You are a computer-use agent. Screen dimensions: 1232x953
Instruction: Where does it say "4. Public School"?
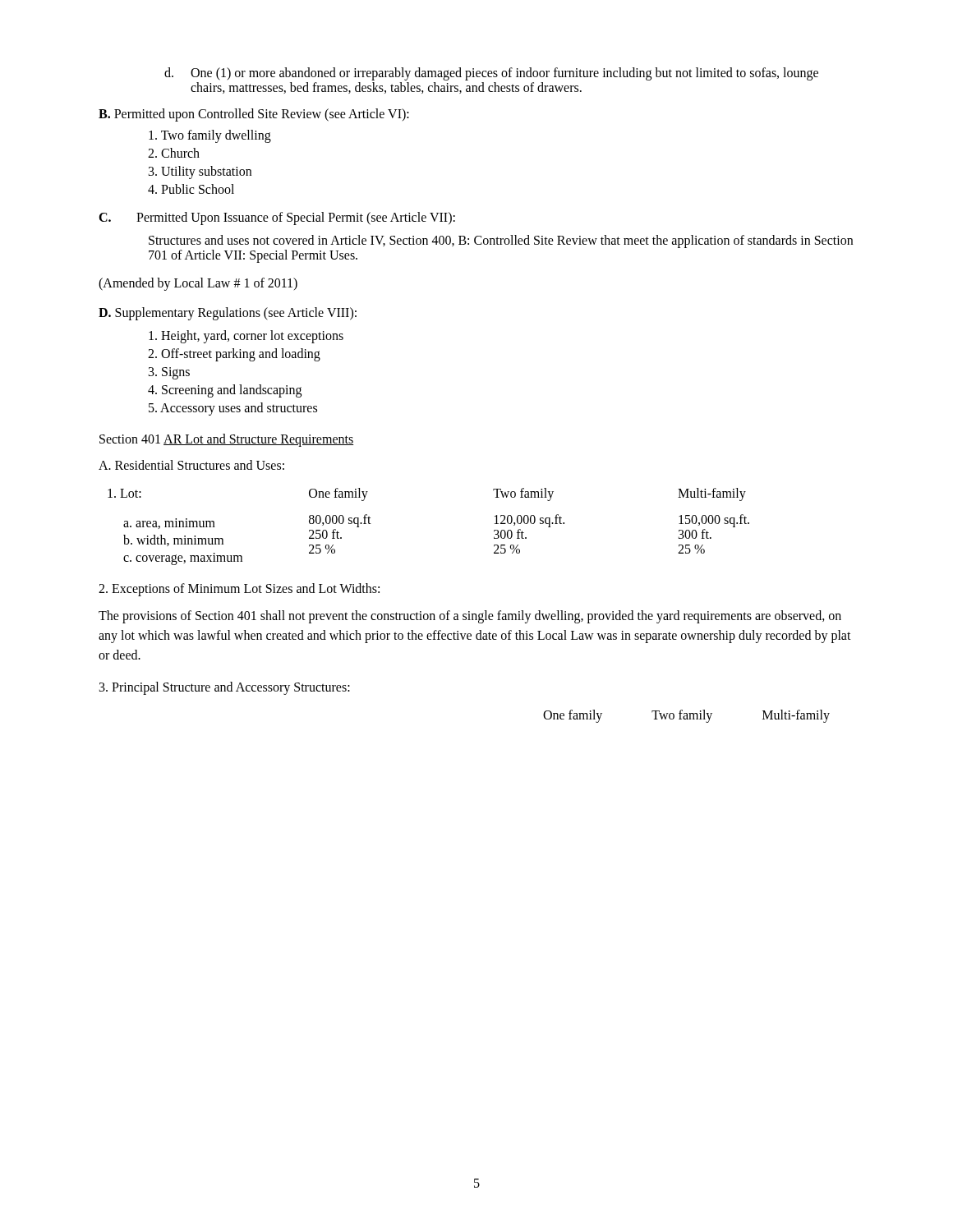(191, 189)
